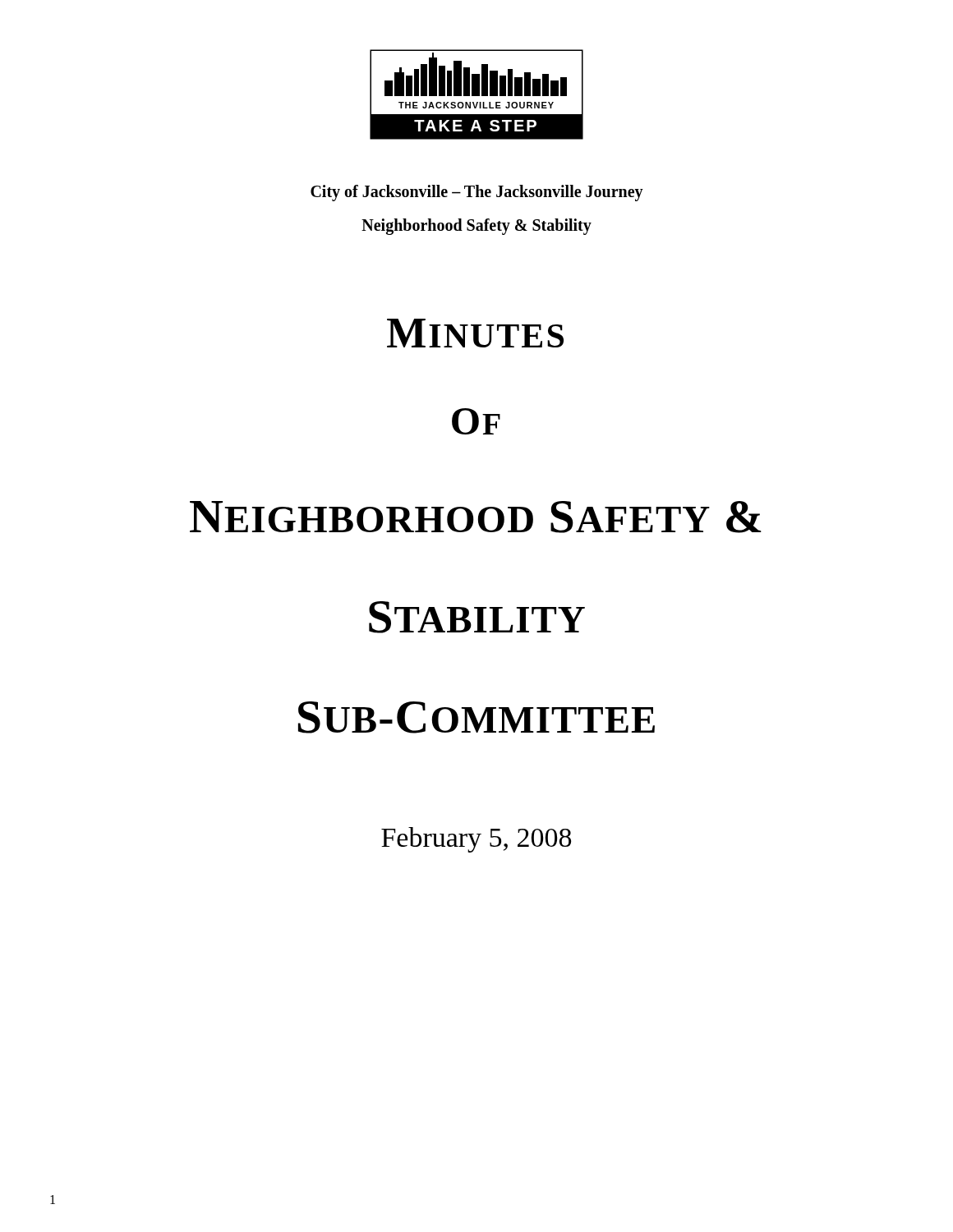The image size is (953, 1232).
Task: Select the region starting "City of Jacksonville"
Action: coord(476,191)
